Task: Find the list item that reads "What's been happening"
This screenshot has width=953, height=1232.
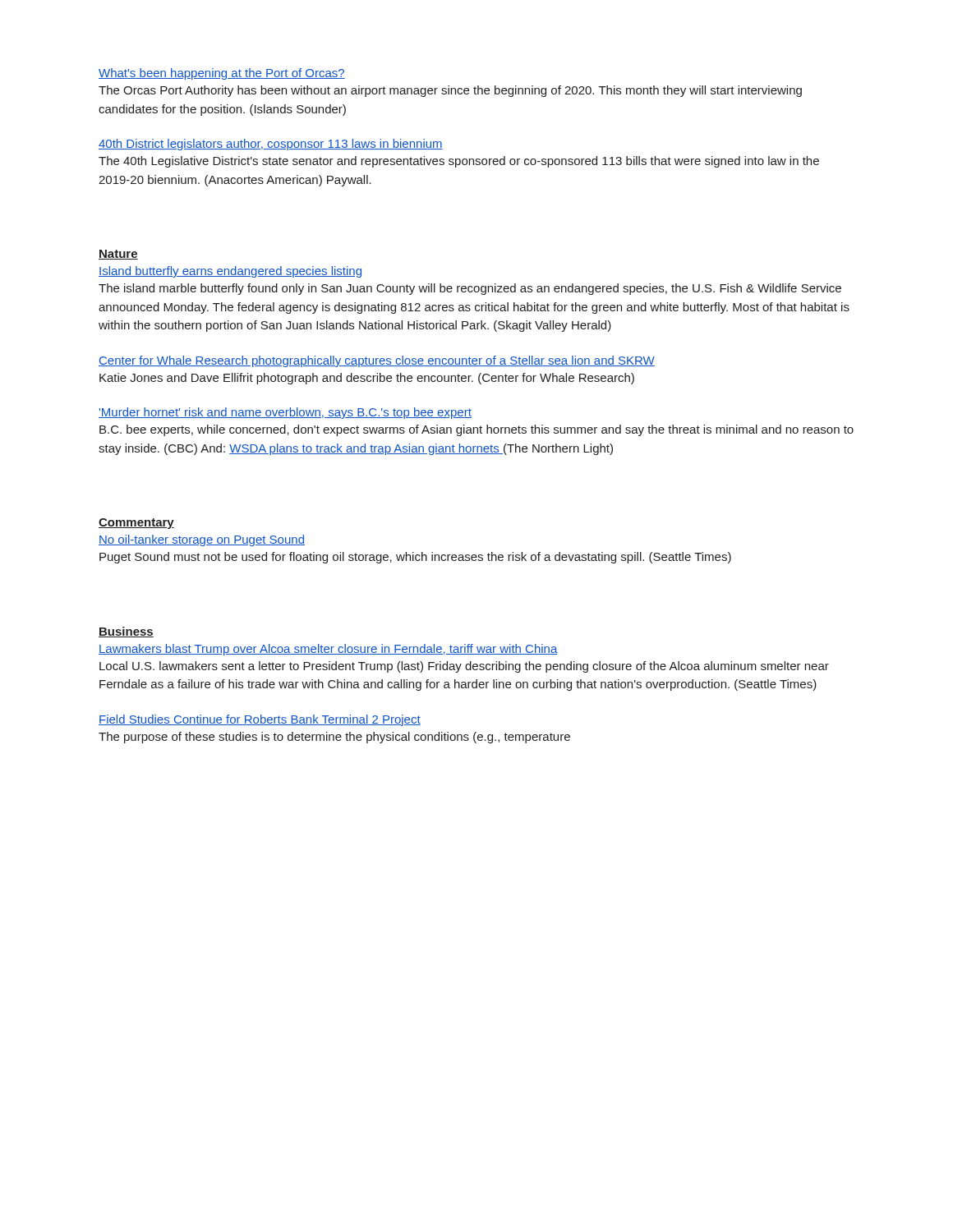Action: pos(476,92)
